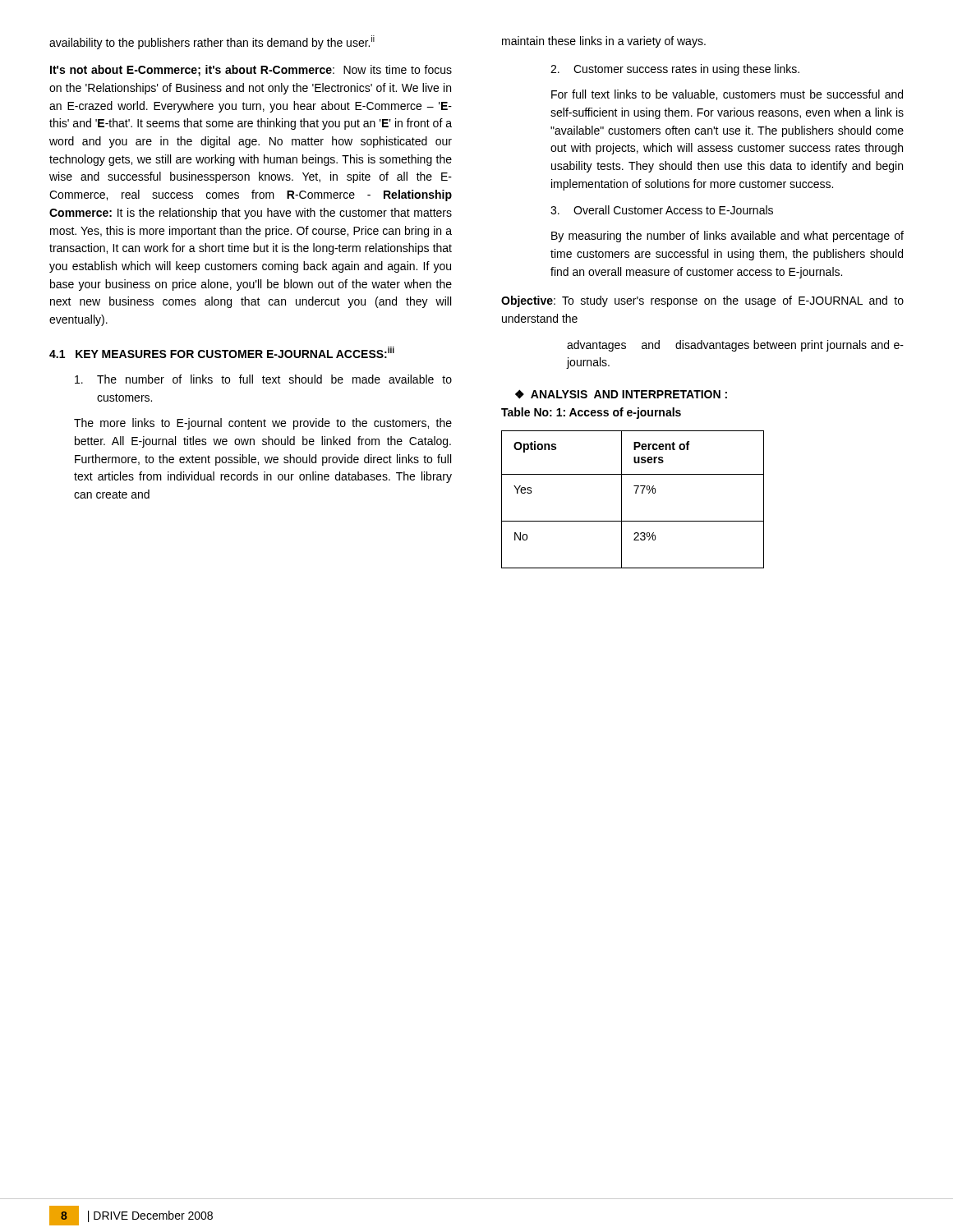Viewport: 953px width, 1232px height.
Task: Locate the passage starting "4.1 KEY MEASURES FOR CUSTOMER E-JOURNAL"
Action: pos(222,353)
